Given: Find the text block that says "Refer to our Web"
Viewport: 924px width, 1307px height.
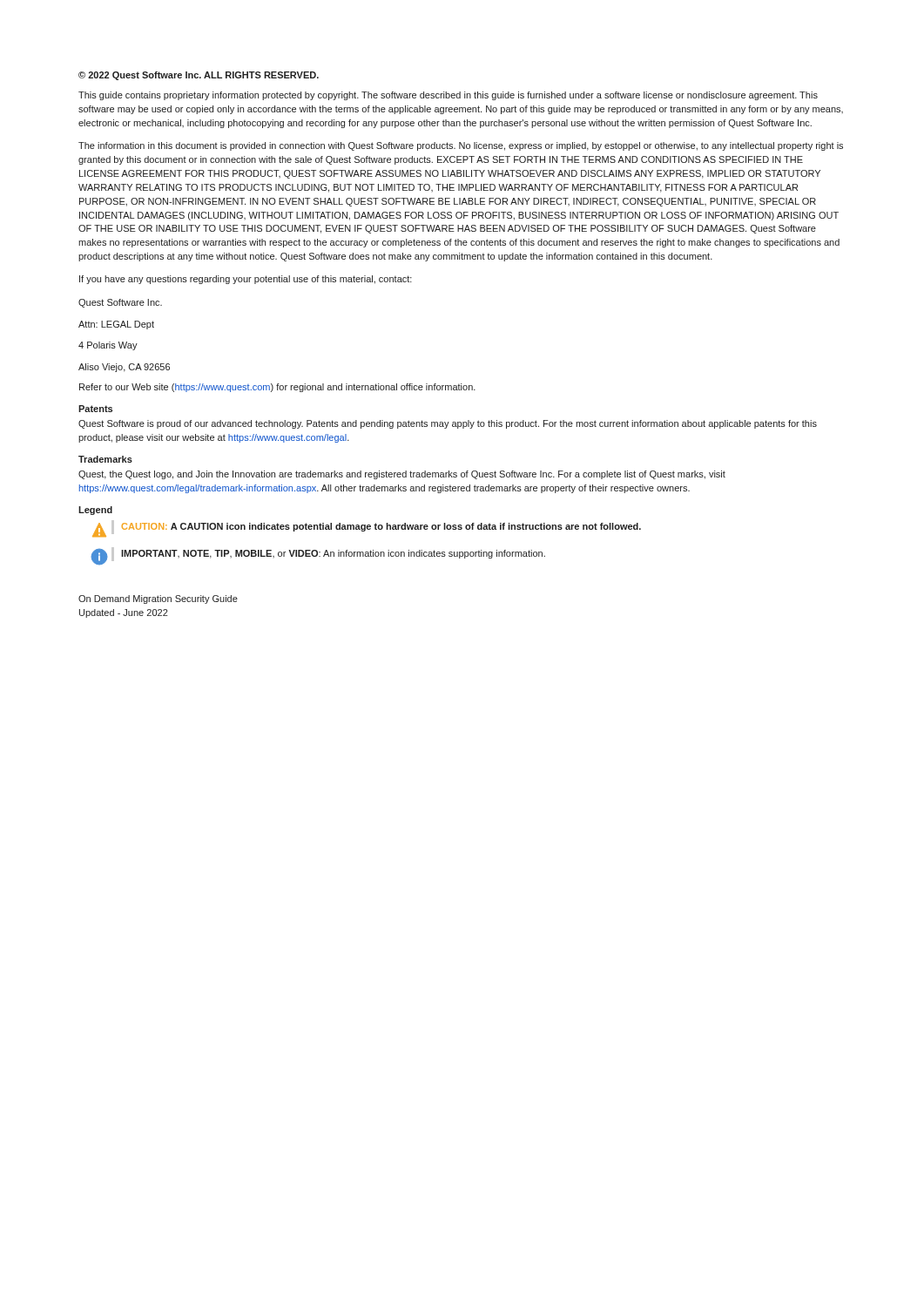Looking at the screenshot, I should (x=277, y=387).
